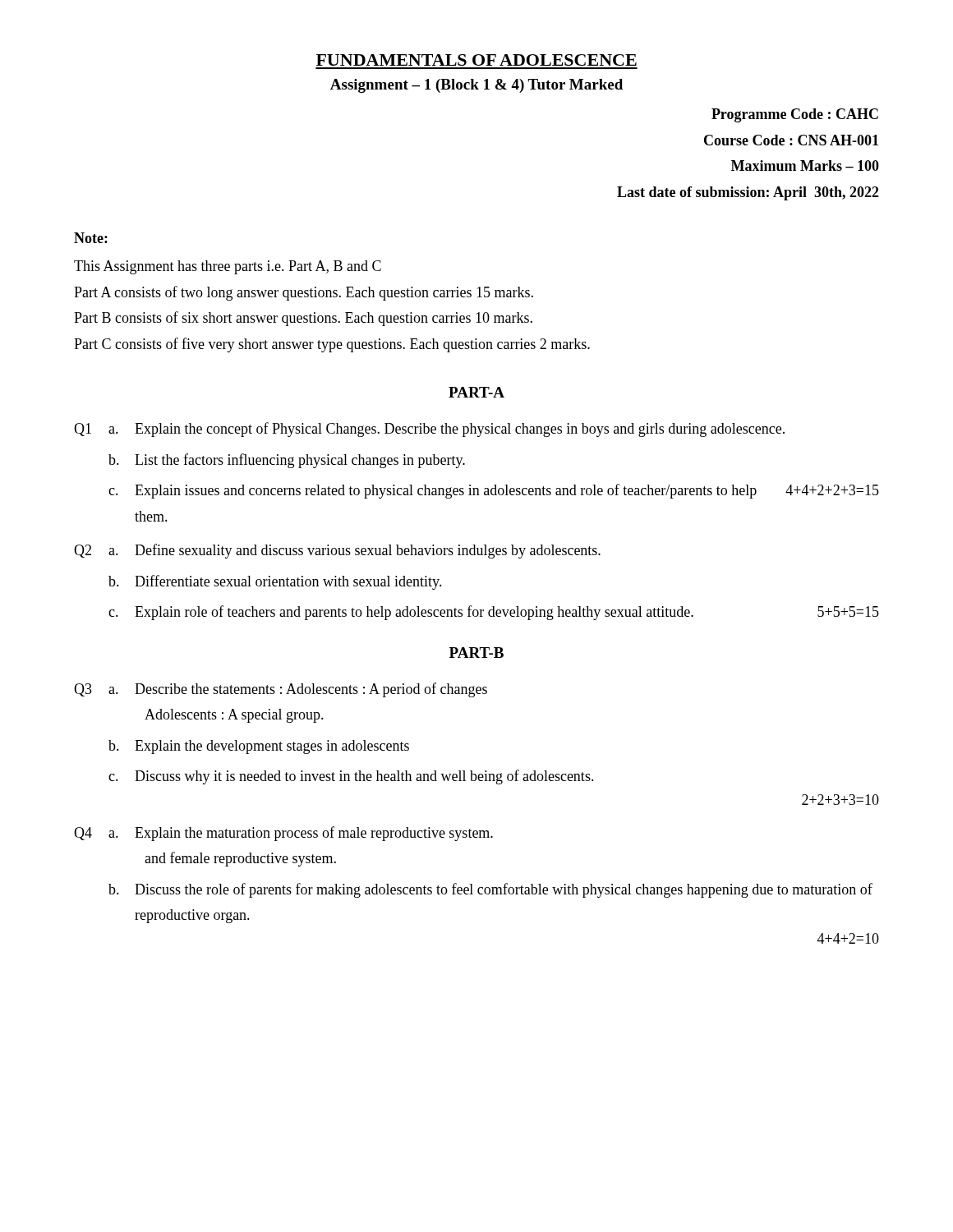Click the passage that begins "c. Discuss why it is"
The image size is (953, 1232).
click(494, 777)
